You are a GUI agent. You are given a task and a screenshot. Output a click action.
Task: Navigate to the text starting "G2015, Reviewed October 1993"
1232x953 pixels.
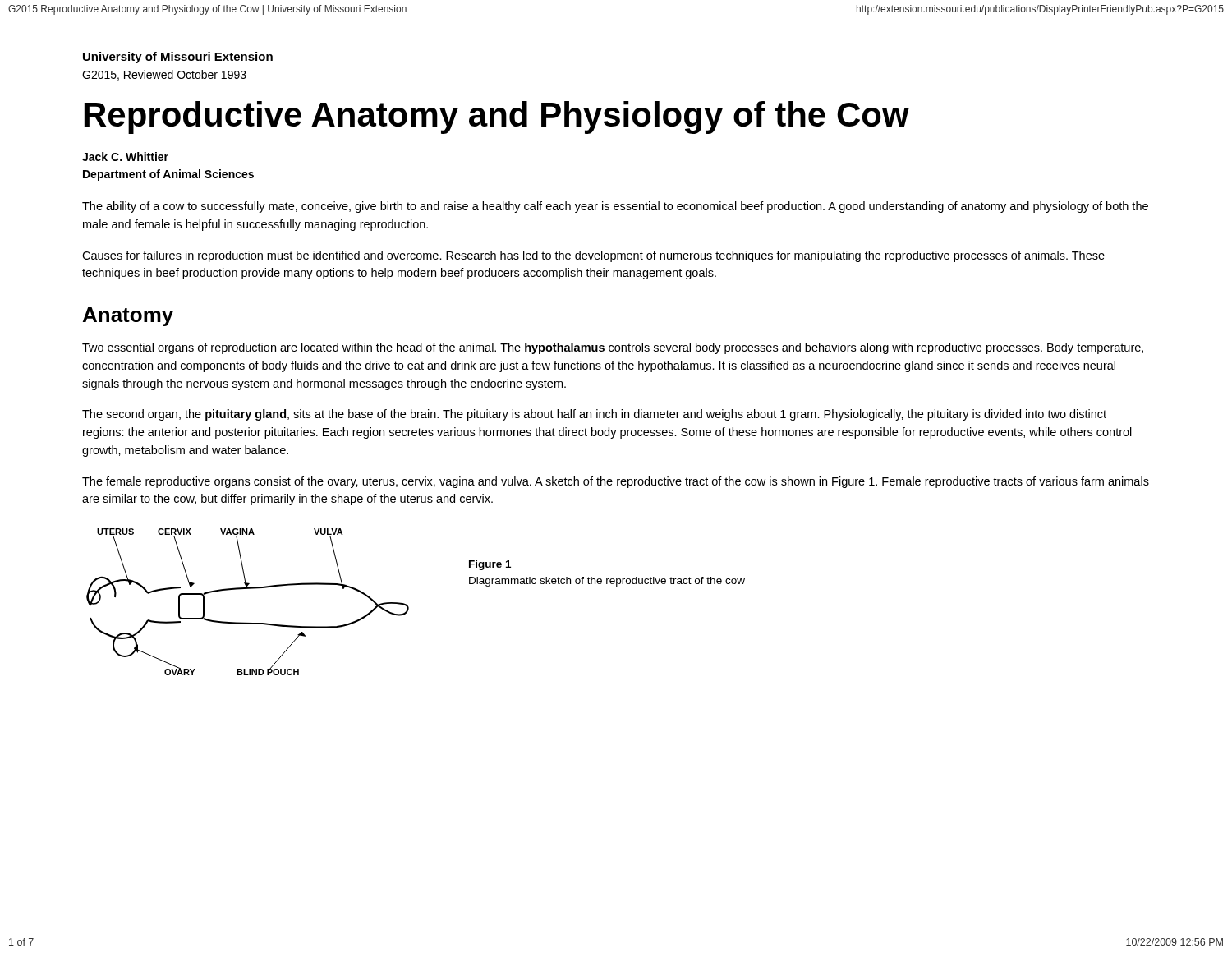164,75
